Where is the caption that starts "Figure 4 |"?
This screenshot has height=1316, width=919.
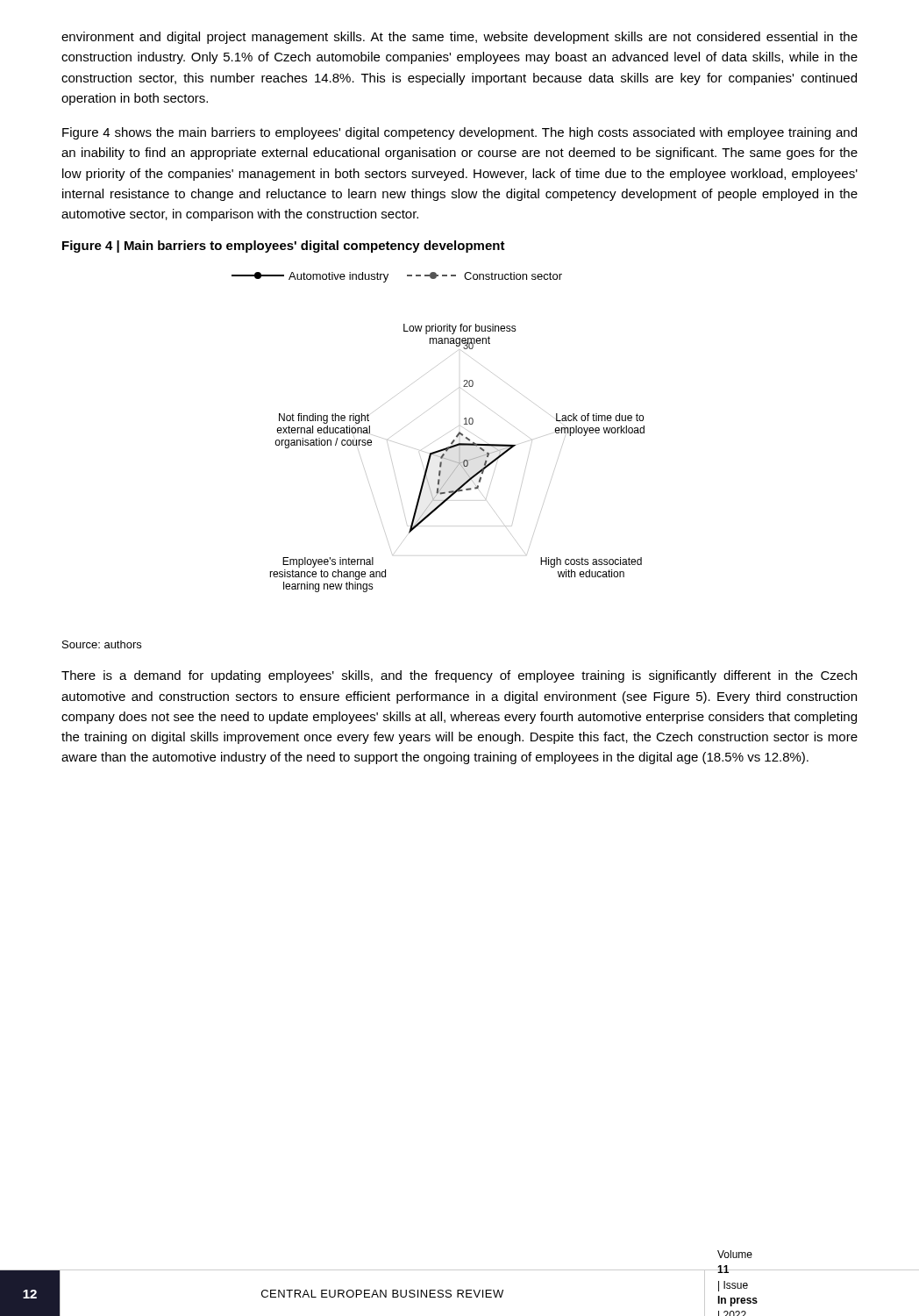tap(283, 245)
